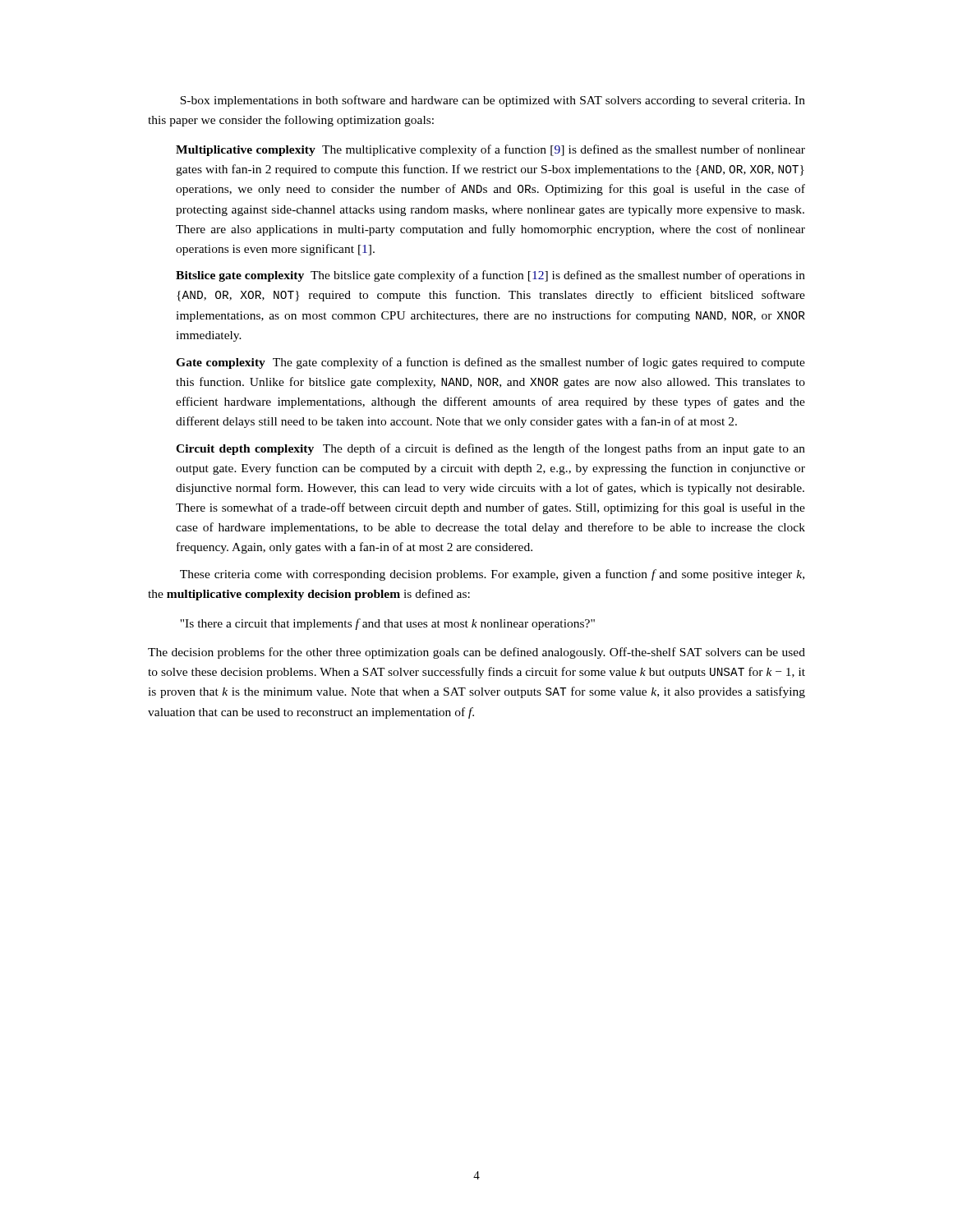Image resolution: width=953 pixels, height=1232 pixels.
Task: Locate the passage starting "S-box implementations in"
Action: click(x=476, y=110)
